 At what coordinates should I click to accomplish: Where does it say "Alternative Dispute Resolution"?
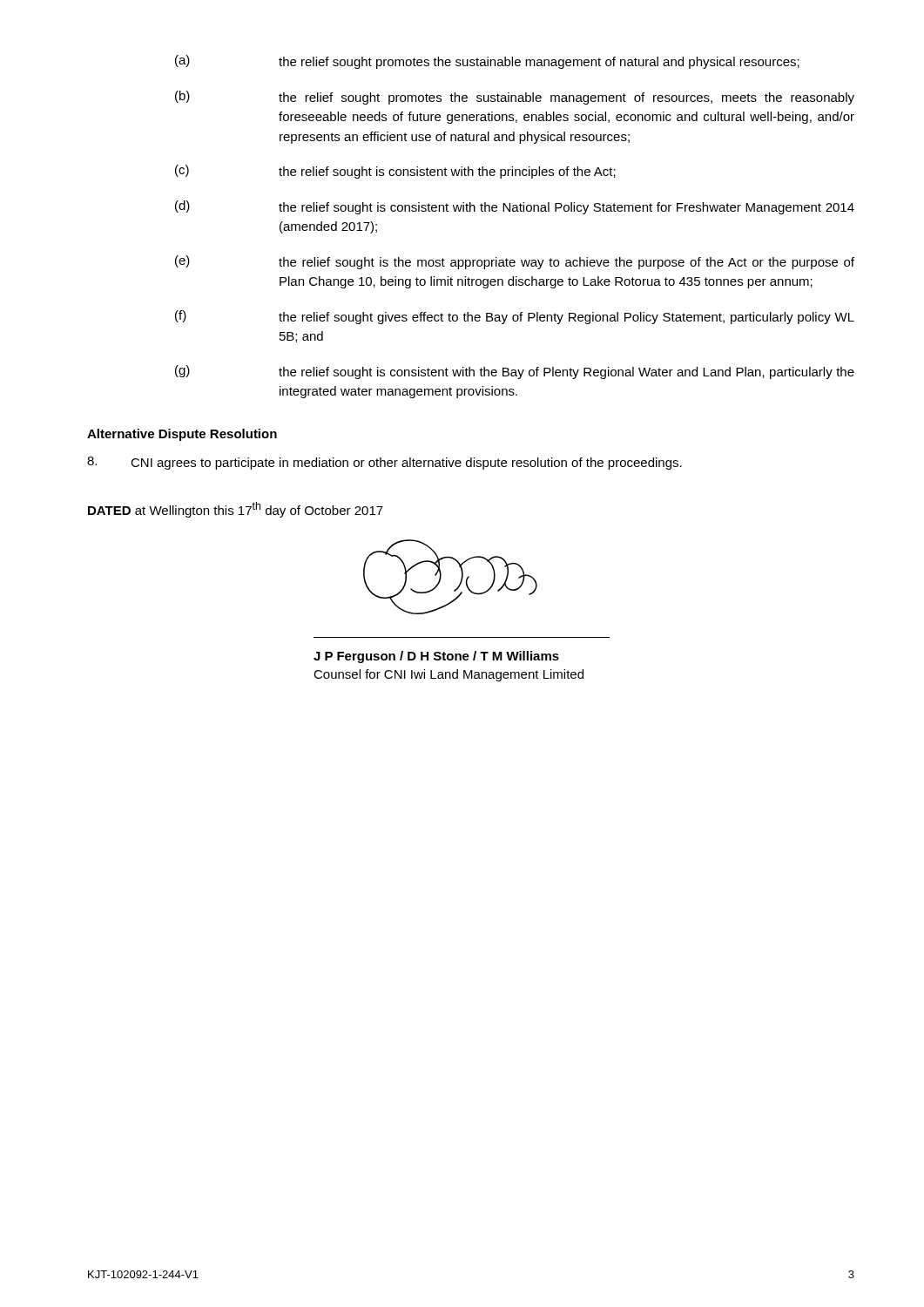(x=182, y=433)
